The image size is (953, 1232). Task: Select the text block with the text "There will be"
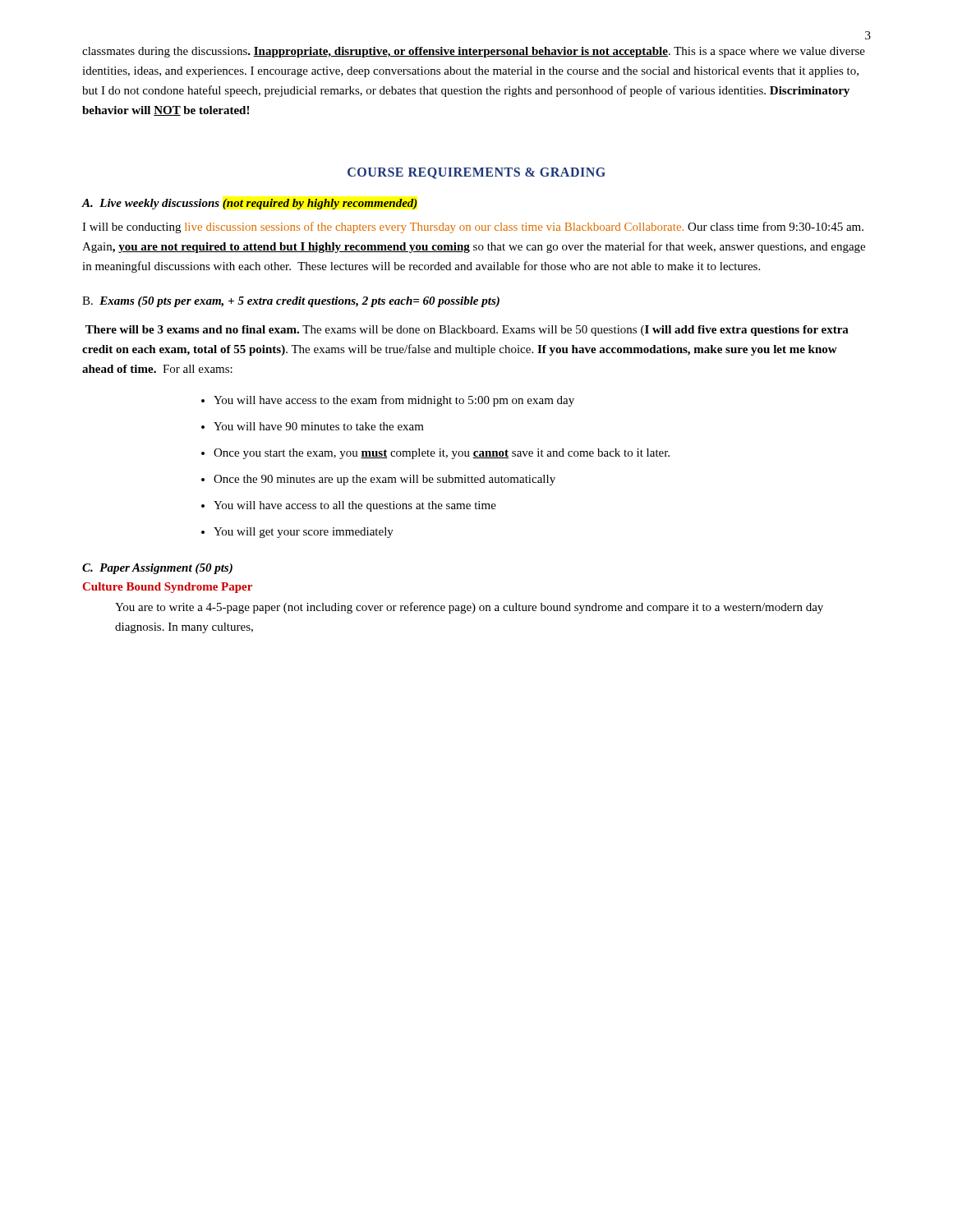[465, 349]
